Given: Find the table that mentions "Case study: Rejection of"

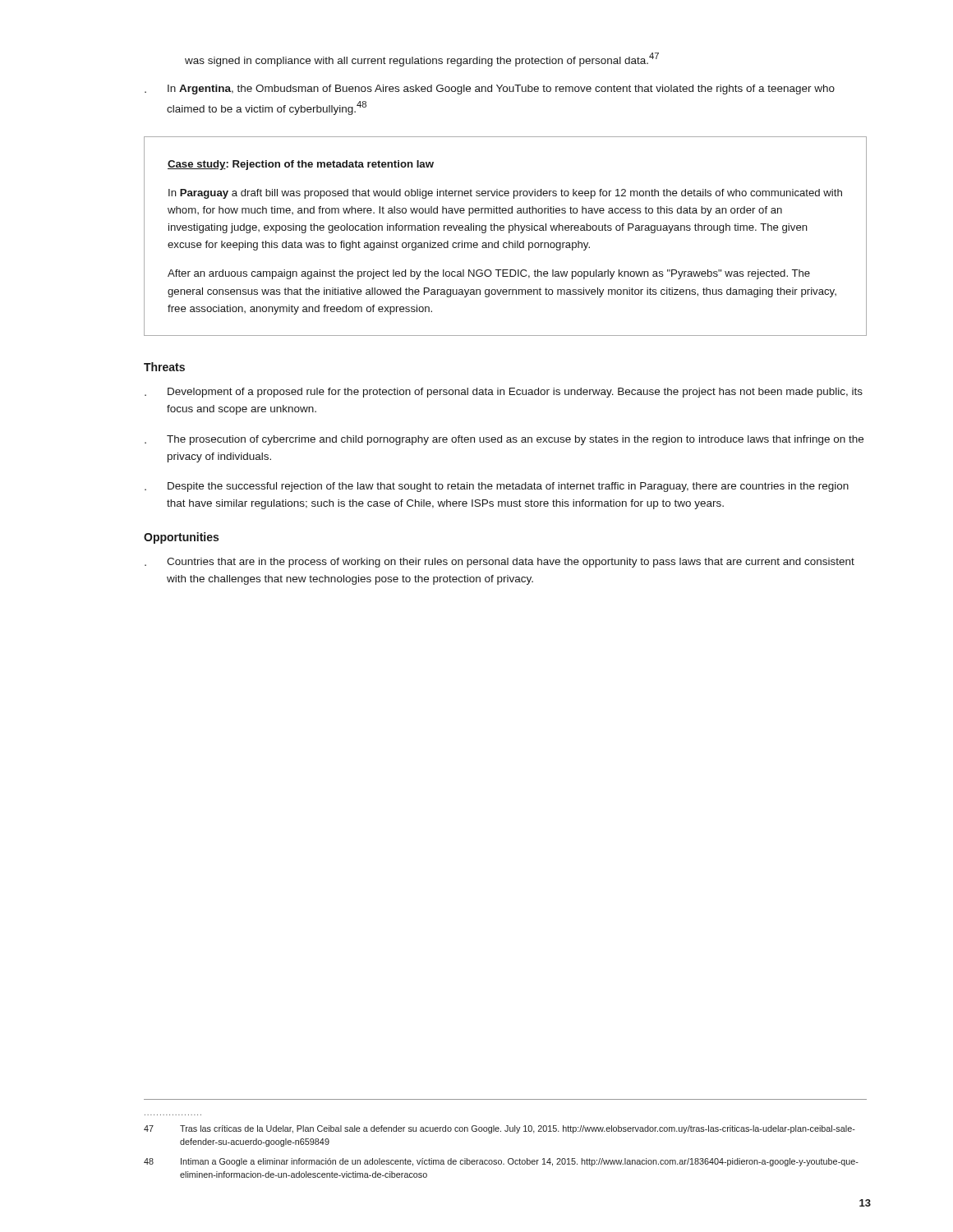Looking at the screenshot, I should pos(505,236).
